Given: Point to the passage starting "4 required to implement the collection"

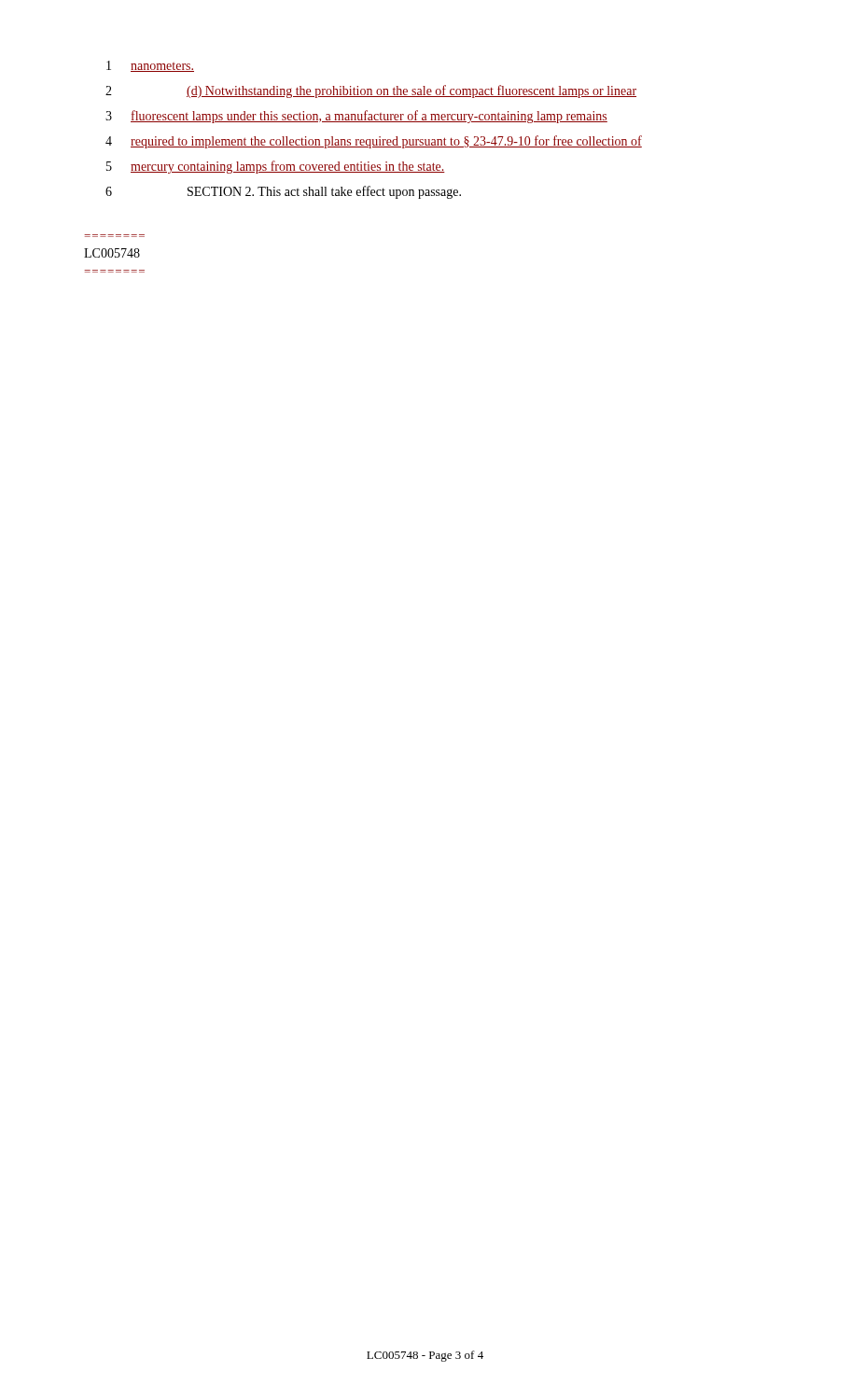Looking at the screenshot, I should coord(425,141).
